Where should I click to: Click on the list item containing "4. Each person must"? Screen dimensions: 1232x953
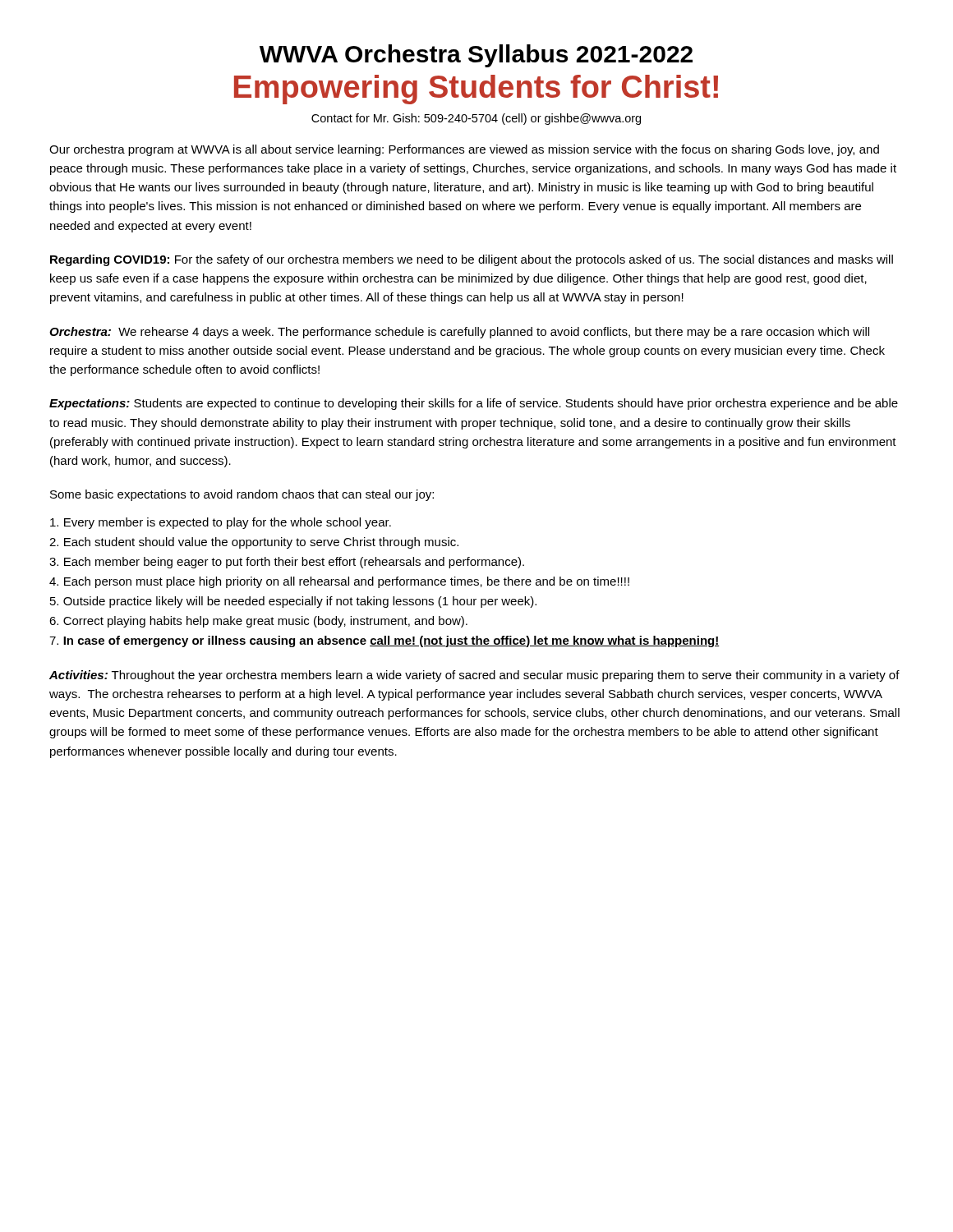(x=340, y=581)
